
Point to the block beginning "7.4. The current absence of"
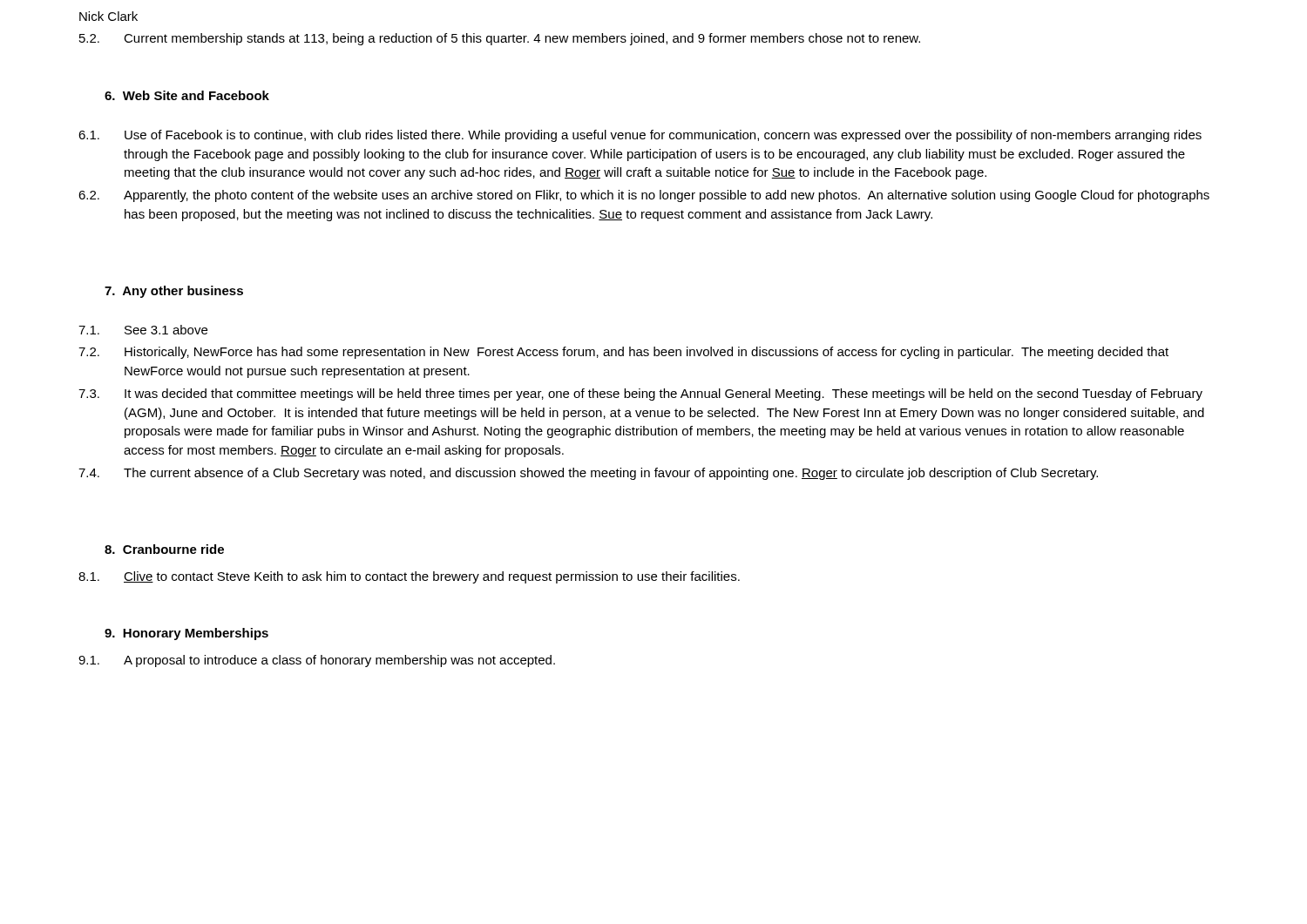coord(654,473)
